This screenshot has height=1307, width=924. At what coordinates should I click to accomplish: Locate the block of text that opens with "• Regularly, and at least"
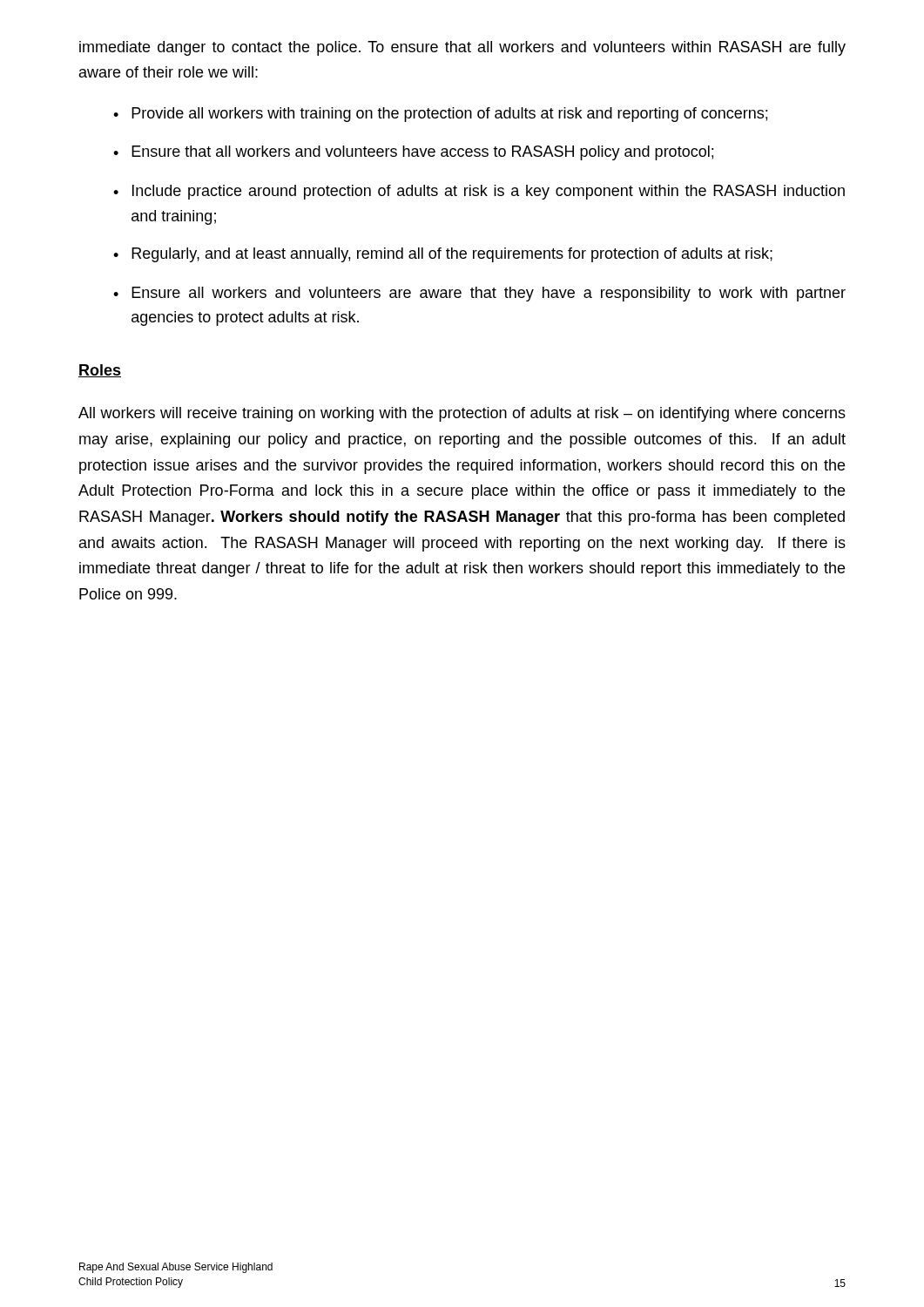(443, 255)
